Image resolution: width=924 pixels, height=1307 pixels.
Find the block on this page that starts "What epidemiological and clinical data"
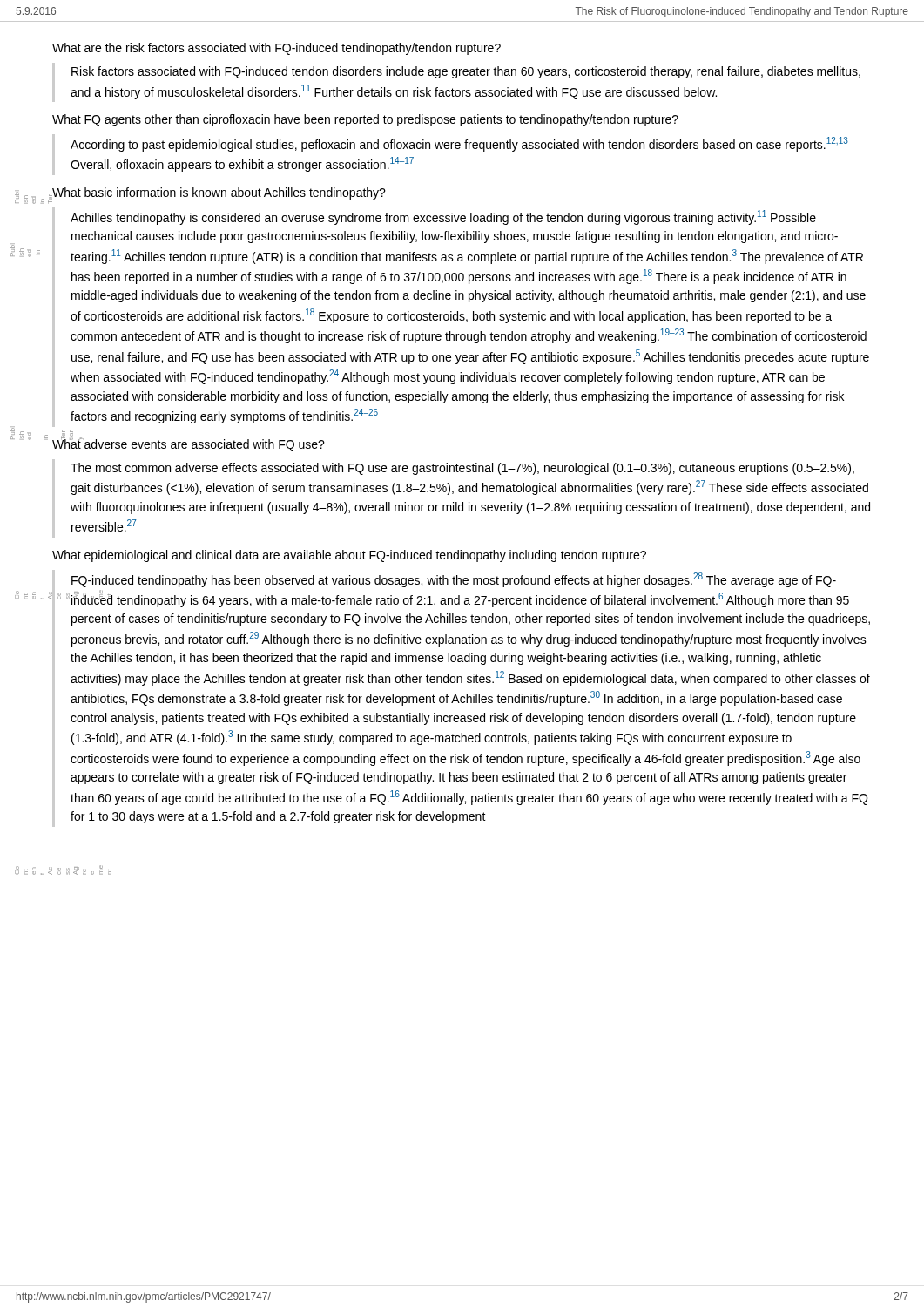(x=350, y=555)
